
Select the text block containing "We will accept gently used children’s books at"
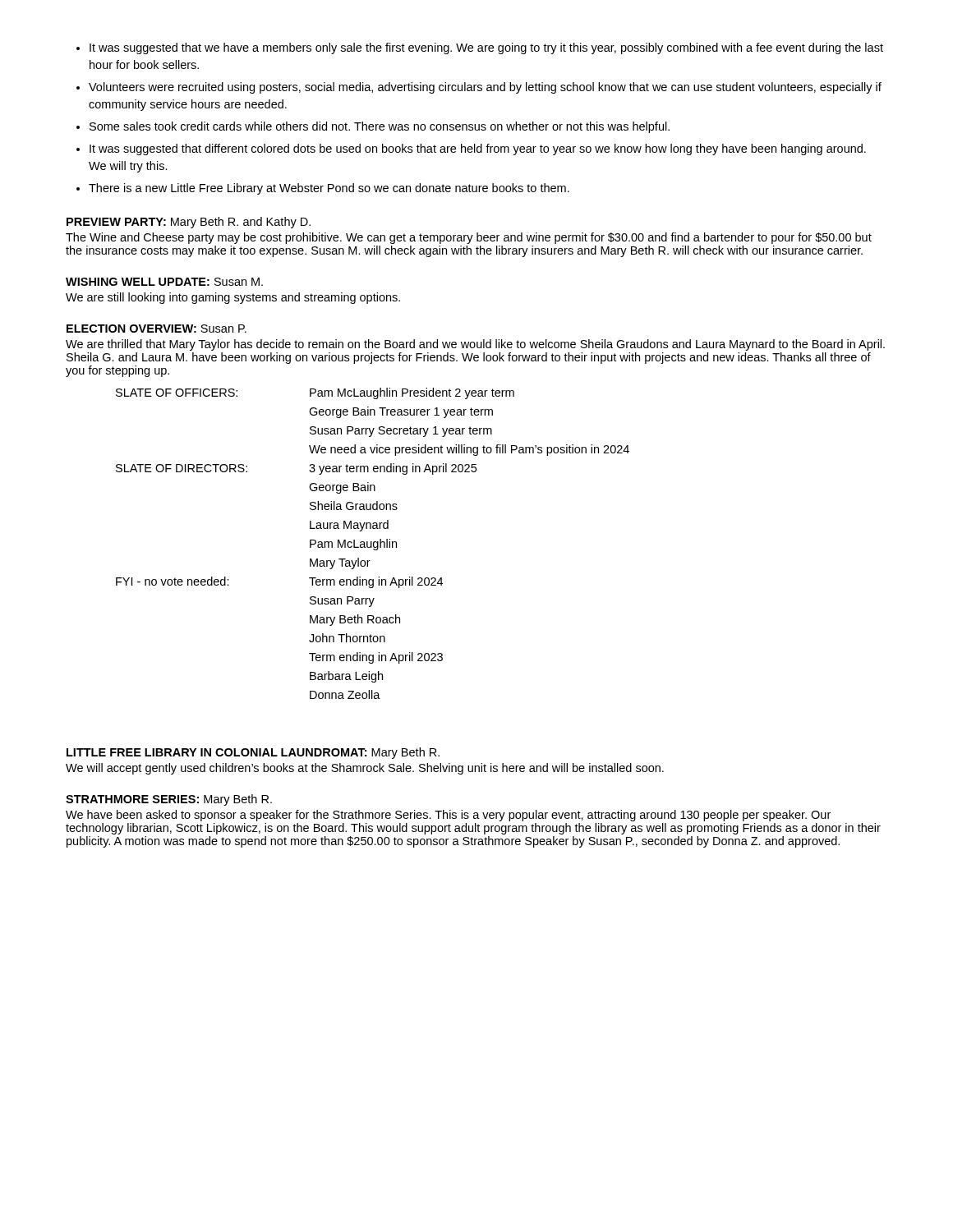click(365, 768)
